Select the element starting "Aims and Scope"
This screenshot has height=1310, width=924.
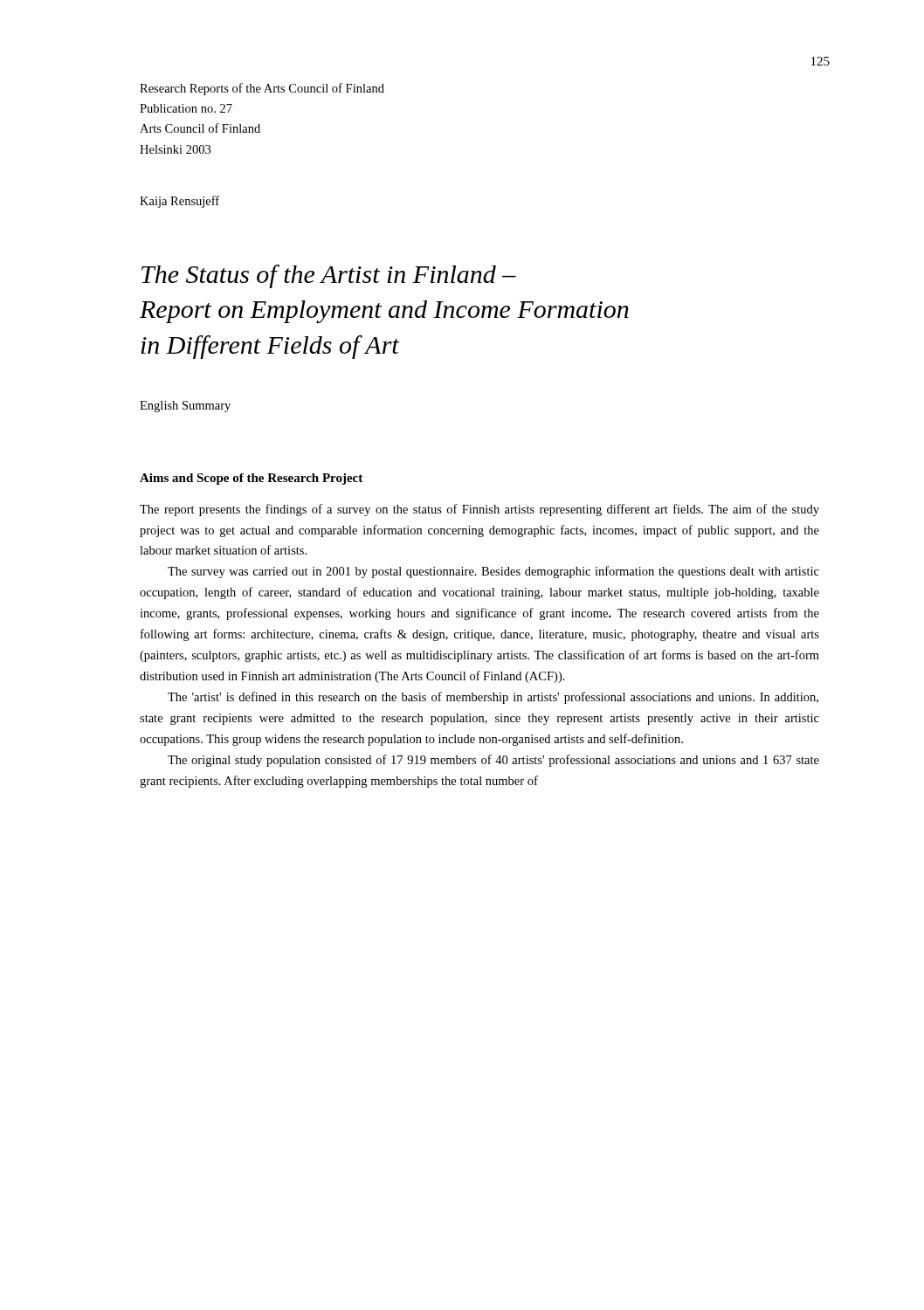[251, 477]
